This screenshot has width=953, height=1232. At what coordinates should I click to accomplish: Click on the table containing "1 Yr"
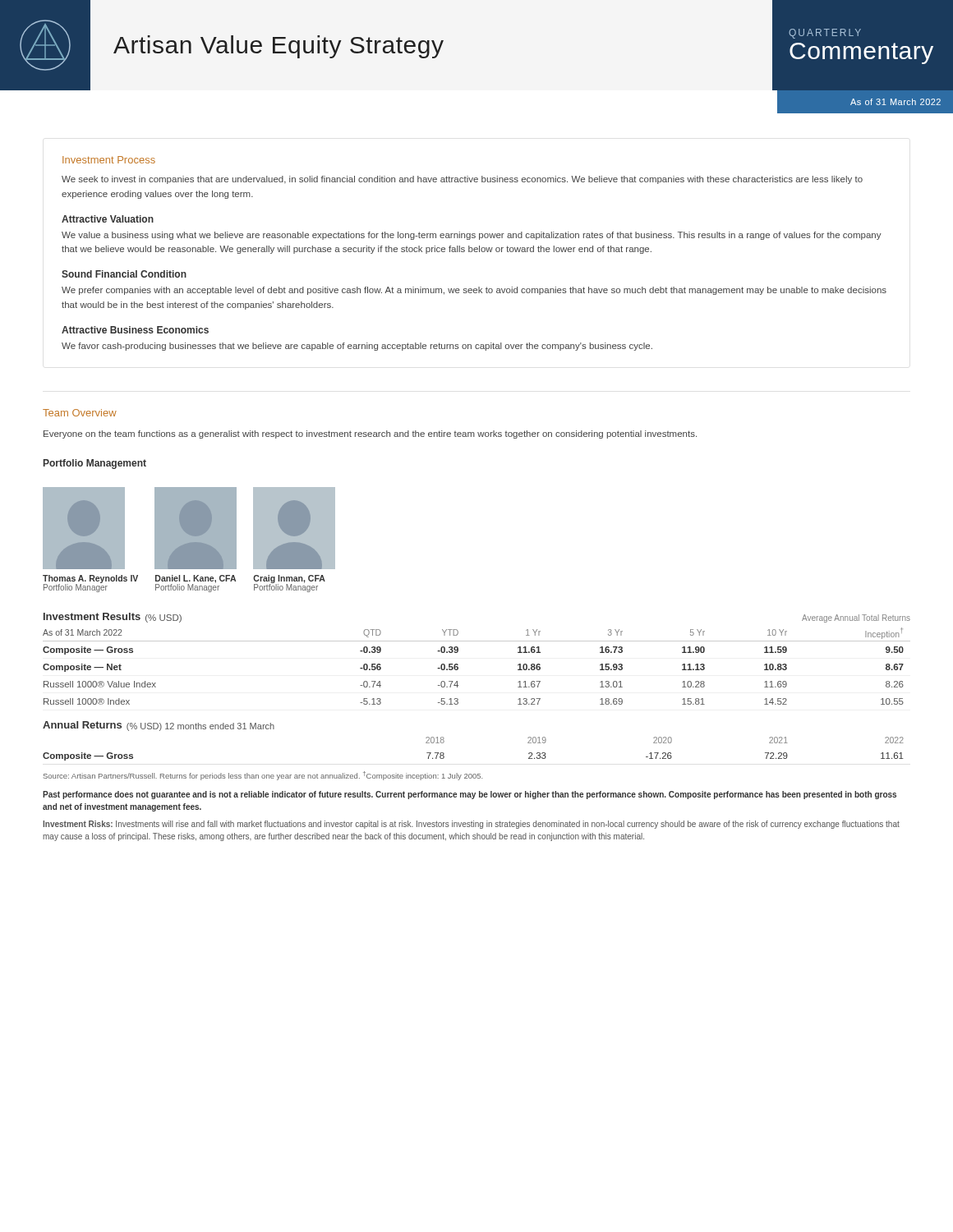click(476, 667)
